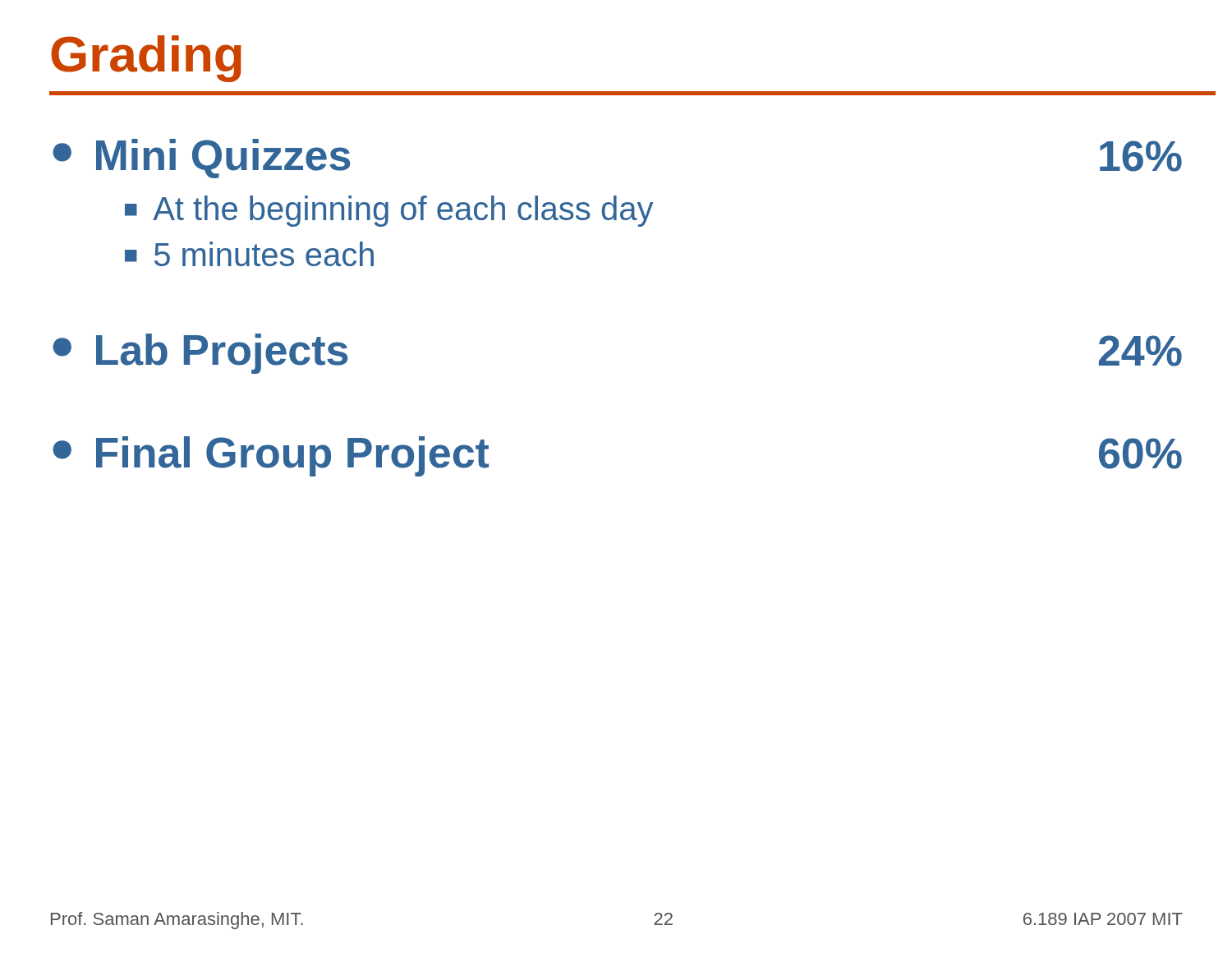Image resolution: width=1232 pixels, height=953 pixels.
Task: Select the list item that reads "■ 5 minutes each"
Action: (x=249, y=255)
